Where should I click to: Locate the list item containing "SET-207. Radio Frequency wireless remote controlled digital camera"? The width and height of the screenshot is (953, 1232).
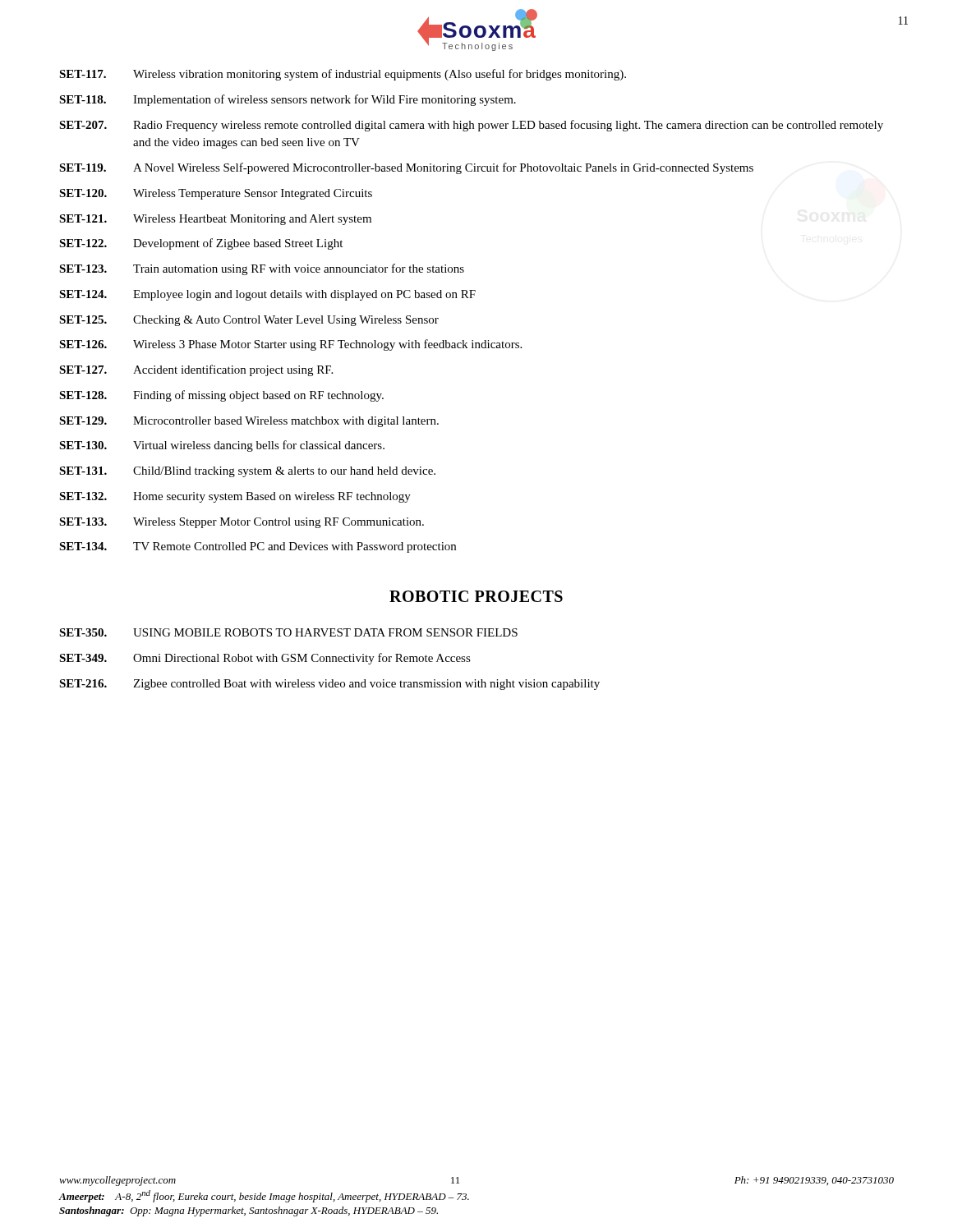476,134
